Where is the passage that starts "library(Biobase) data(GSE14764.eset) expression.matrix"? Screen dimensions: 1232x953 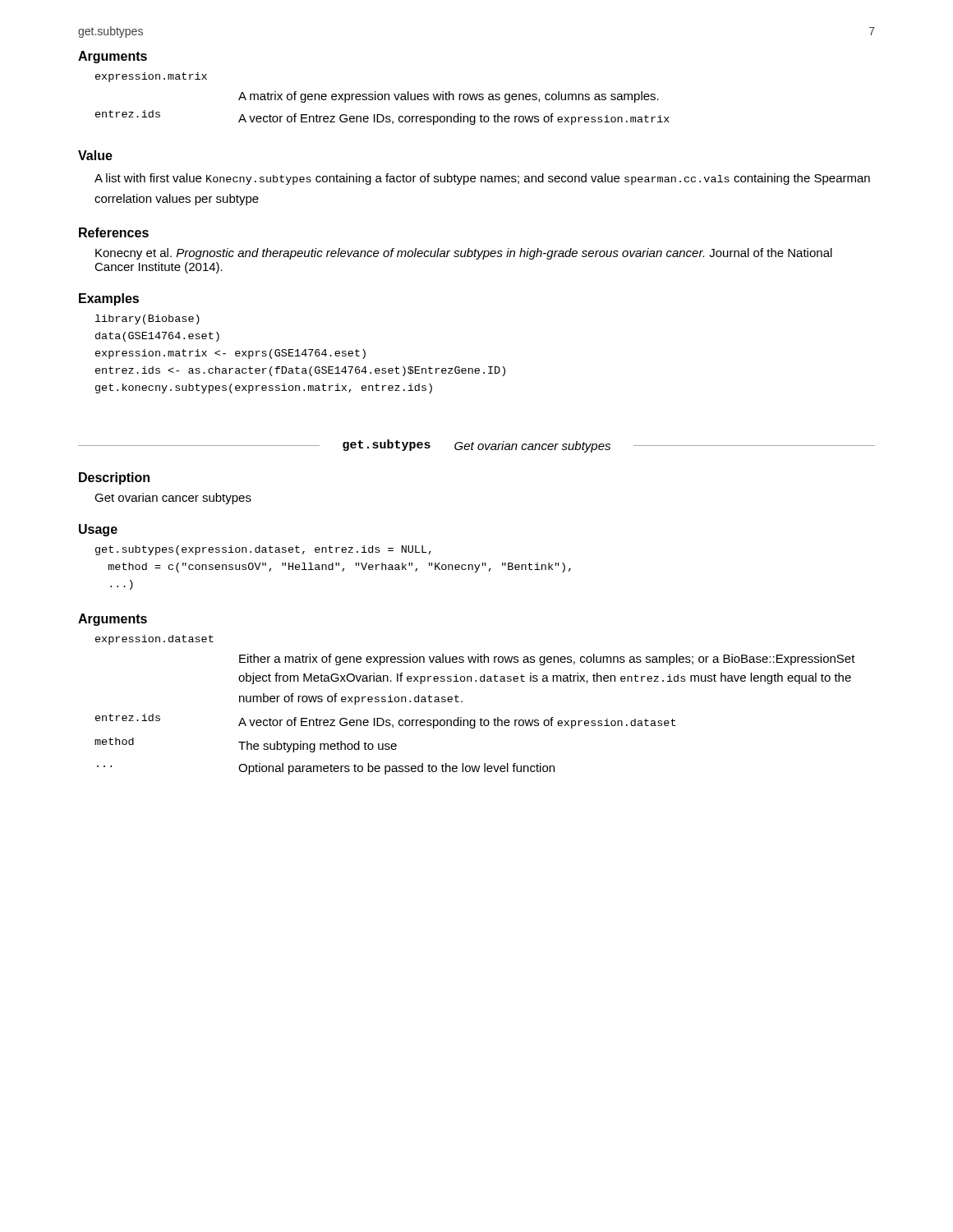(147, 319)
